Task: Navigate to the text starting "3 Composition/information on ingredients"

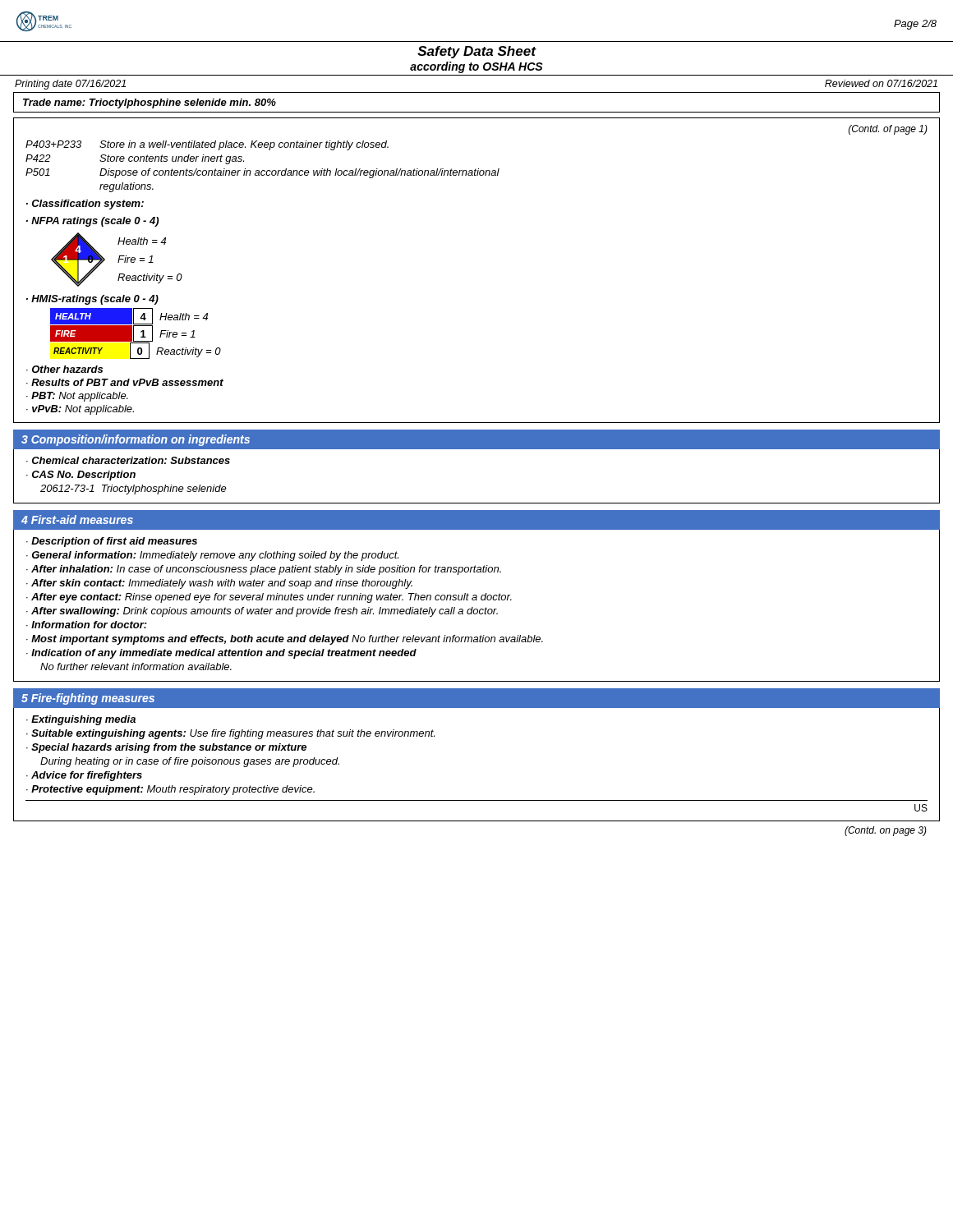Action: pos(136,439)
